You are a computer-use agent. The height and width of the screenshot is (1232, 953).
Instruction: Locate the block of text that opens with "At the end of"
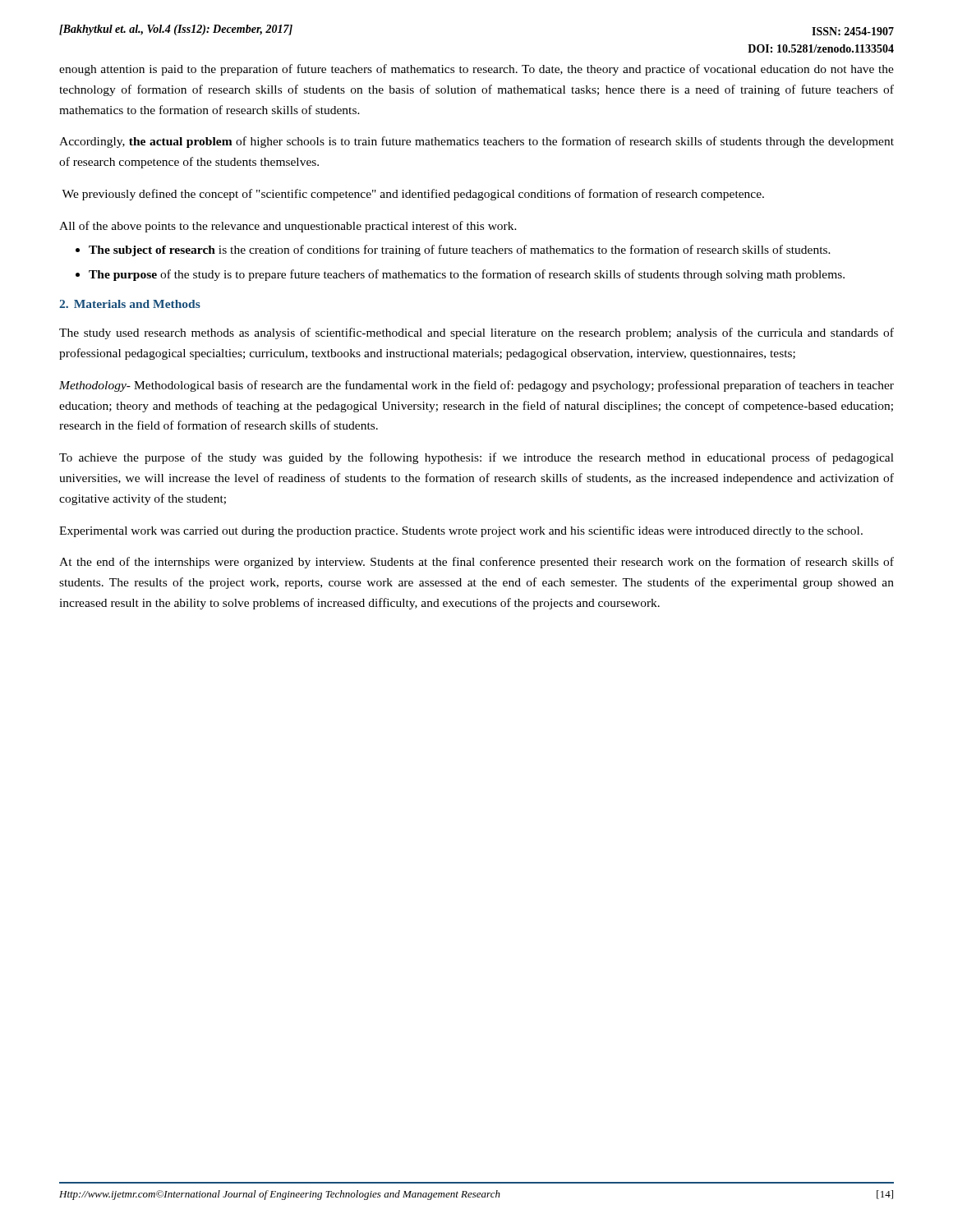[476, 582]
